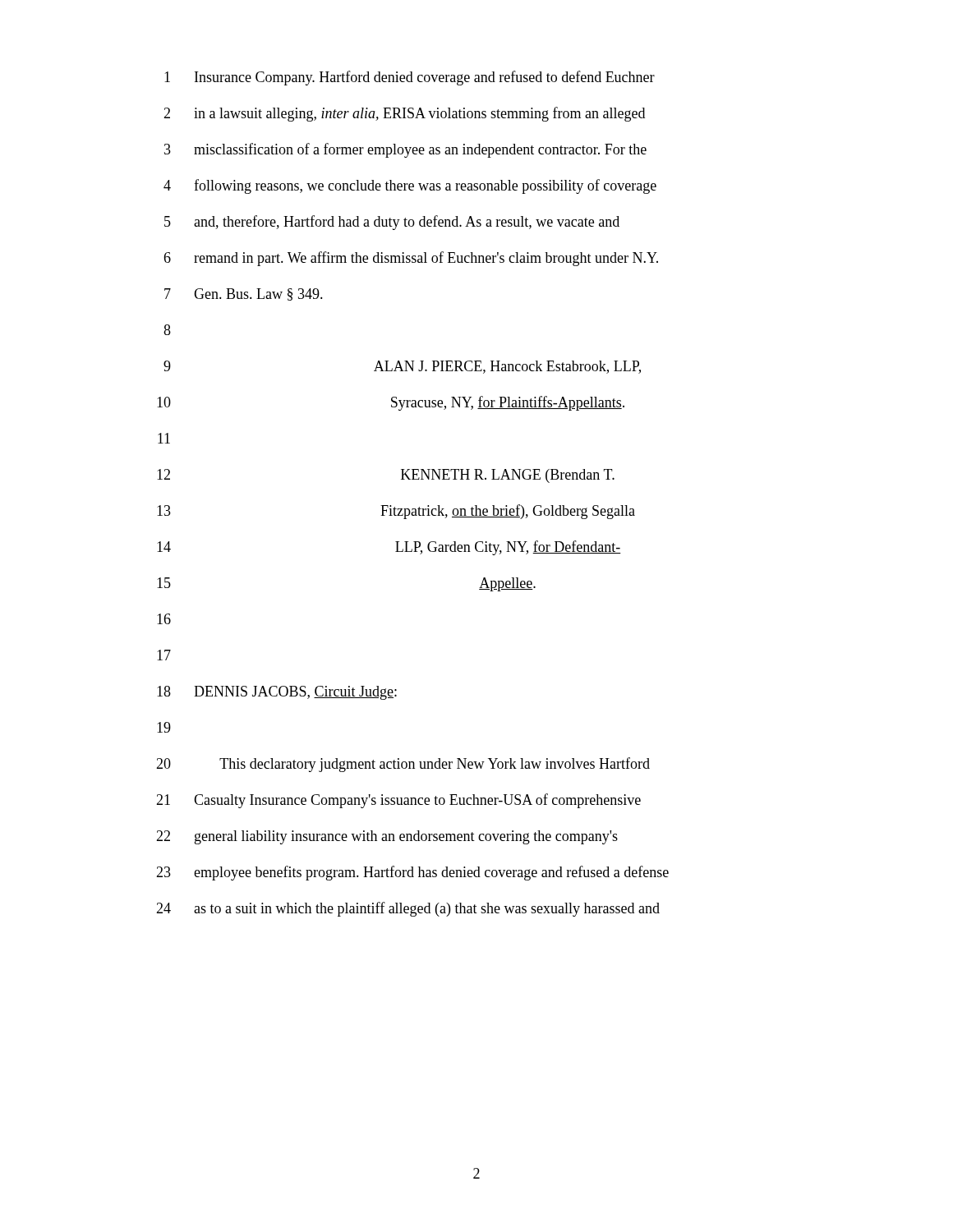This screenshot has width=953, height=1232.
Task: Find the list item that reads "21 Casualty Insurance Company's"
Action: point(476,800)
